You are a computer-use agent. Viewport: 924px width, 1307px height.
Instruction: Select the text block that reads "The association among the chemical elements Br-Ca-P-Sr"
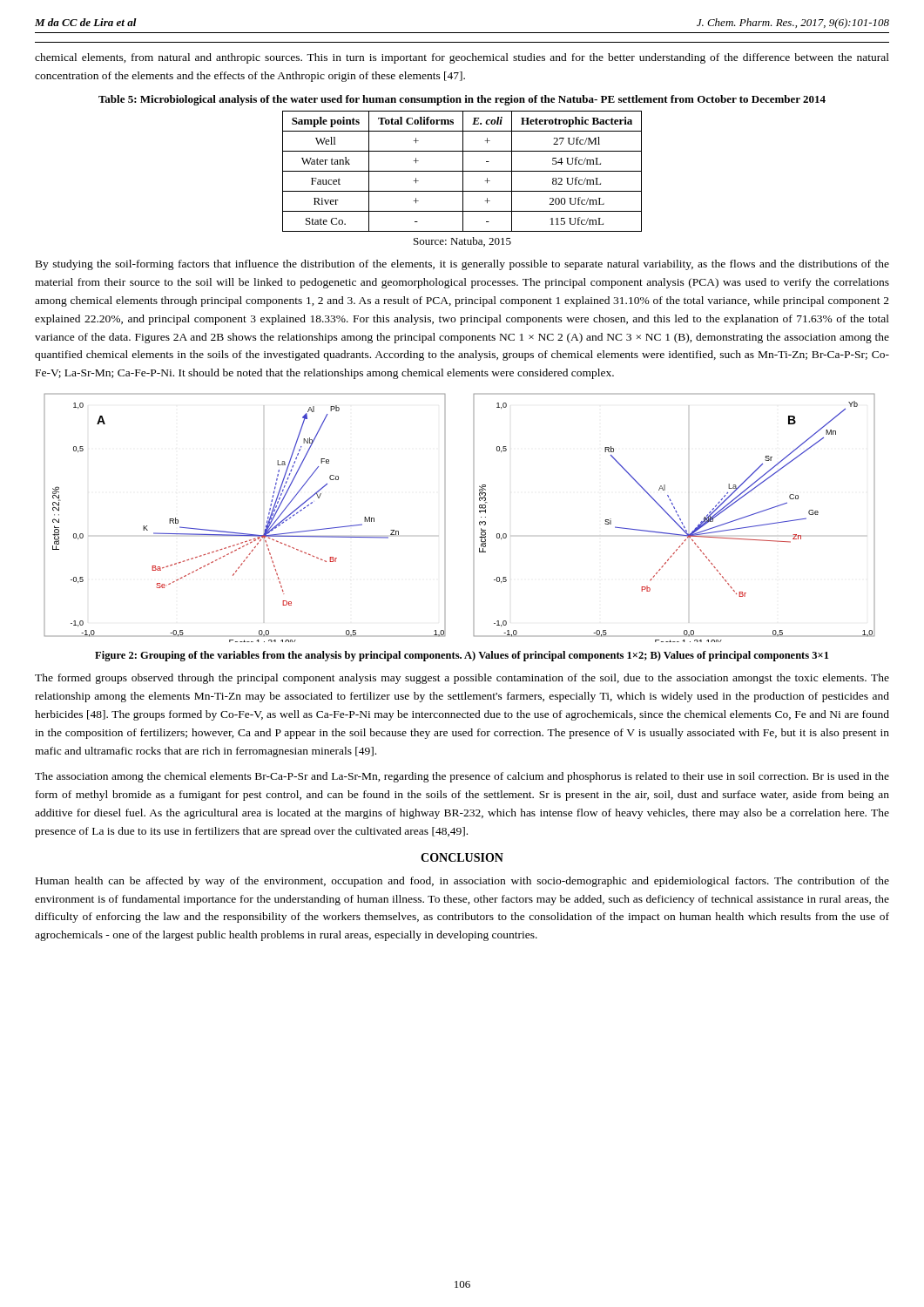pyautogui.click(x=462, y=803)
